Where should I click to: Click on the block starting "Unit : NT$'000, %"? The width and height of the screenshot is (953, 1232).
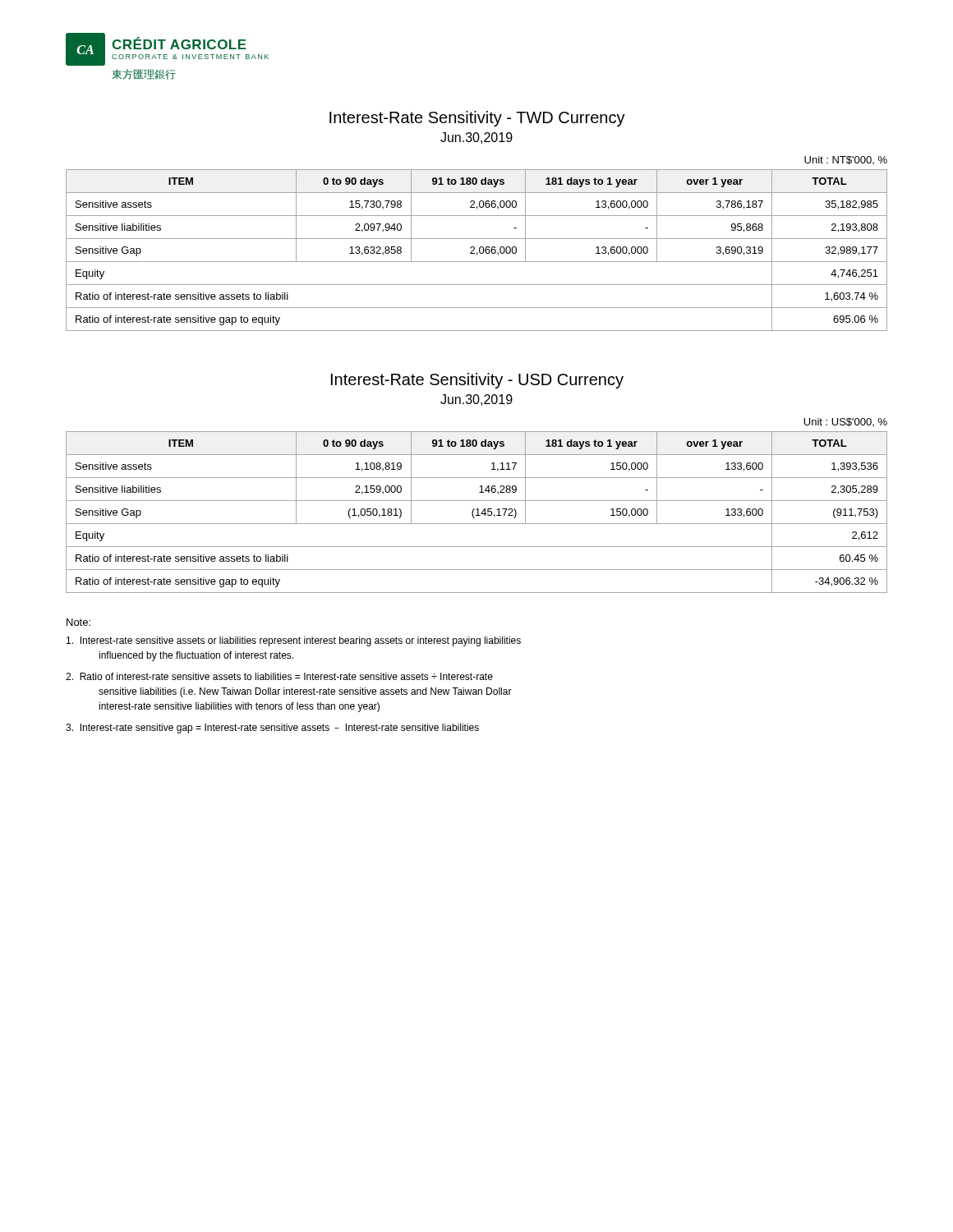pos(846,160)
